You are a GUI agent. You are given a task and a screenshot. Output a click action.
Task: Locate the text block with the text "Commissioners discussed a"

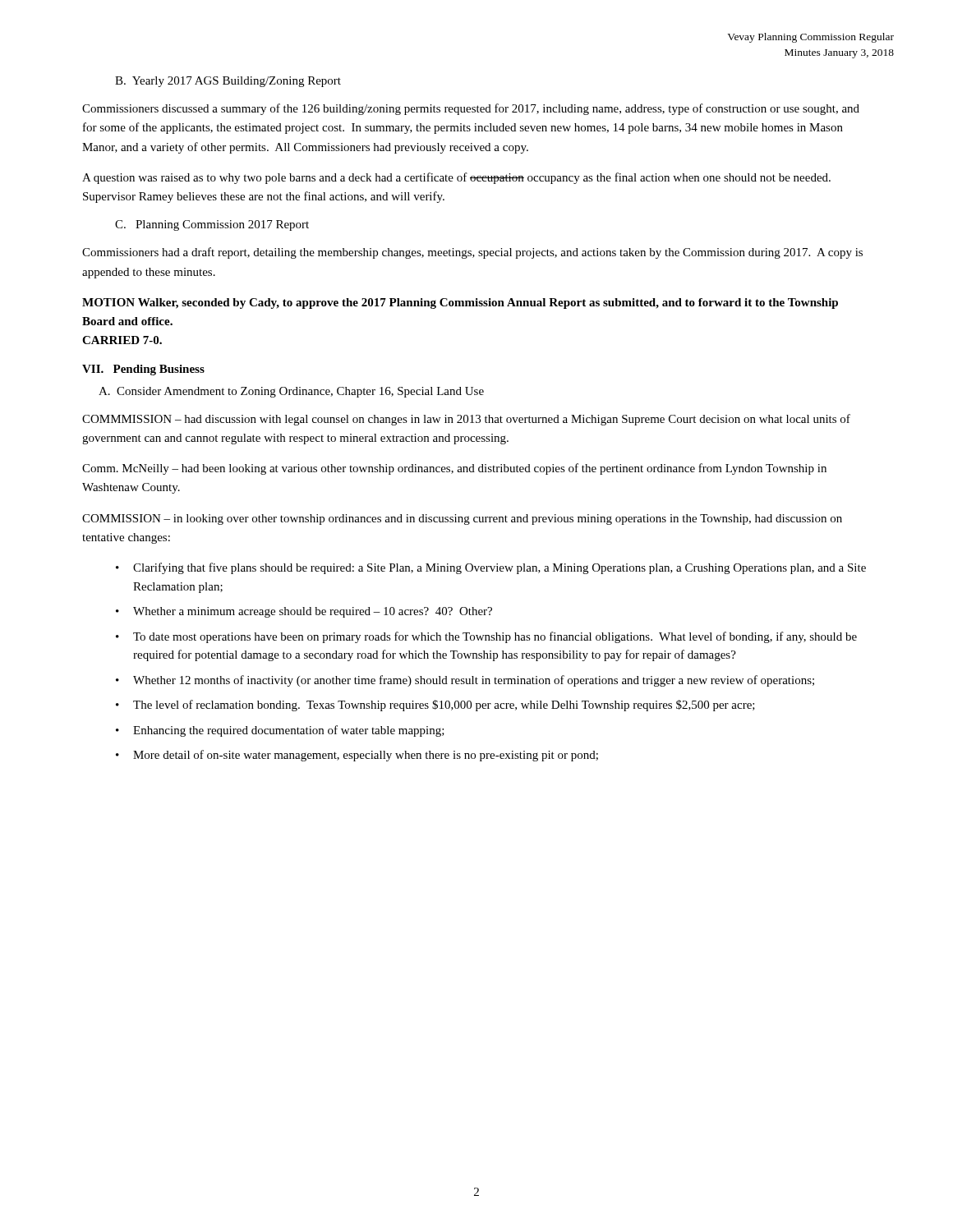point(476,128)
